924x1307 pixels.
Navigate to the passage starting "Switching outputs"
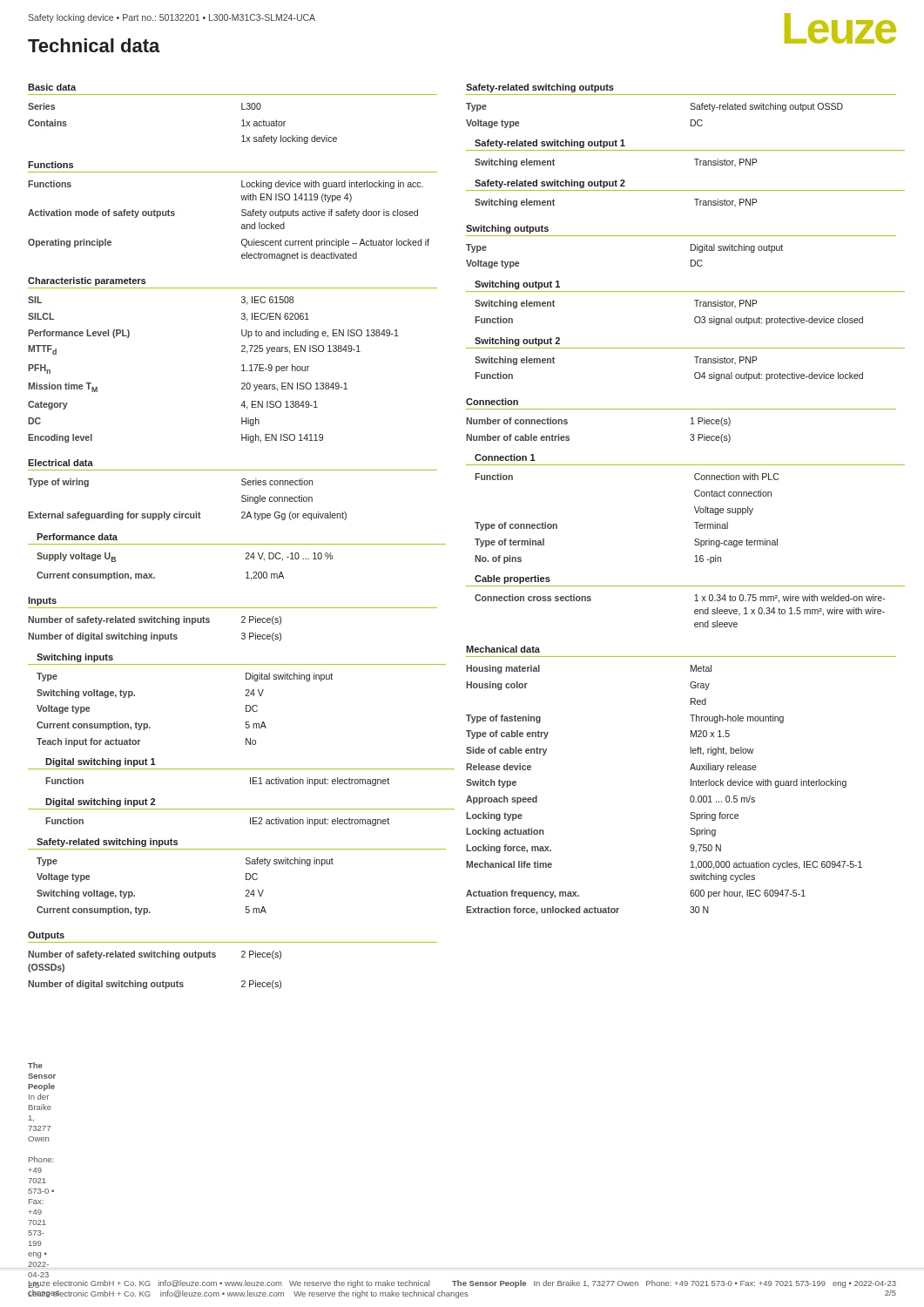point(507,228)
